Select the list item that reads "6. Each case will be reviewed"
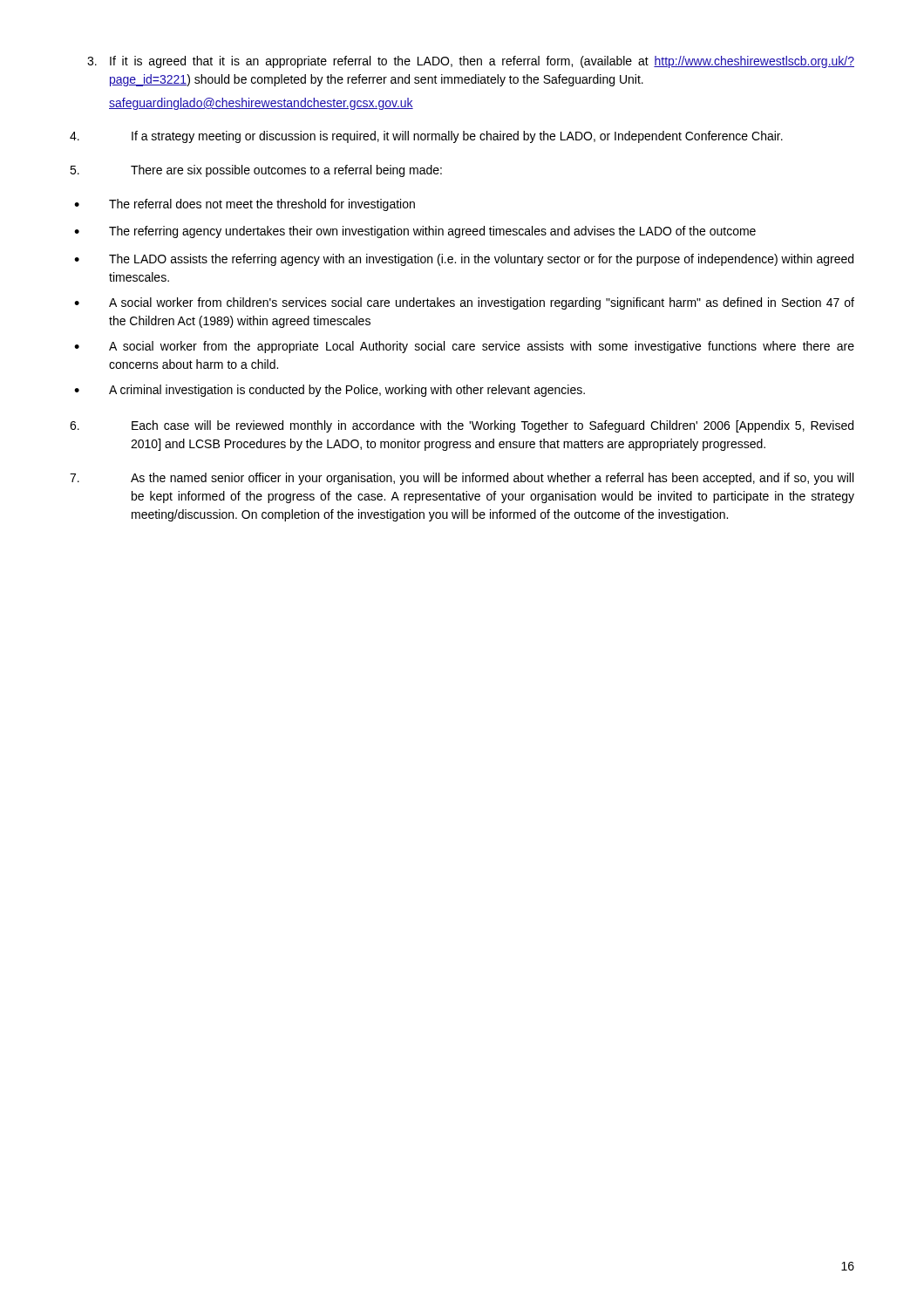The image size is (924, 1308). (x=462, y=435)
